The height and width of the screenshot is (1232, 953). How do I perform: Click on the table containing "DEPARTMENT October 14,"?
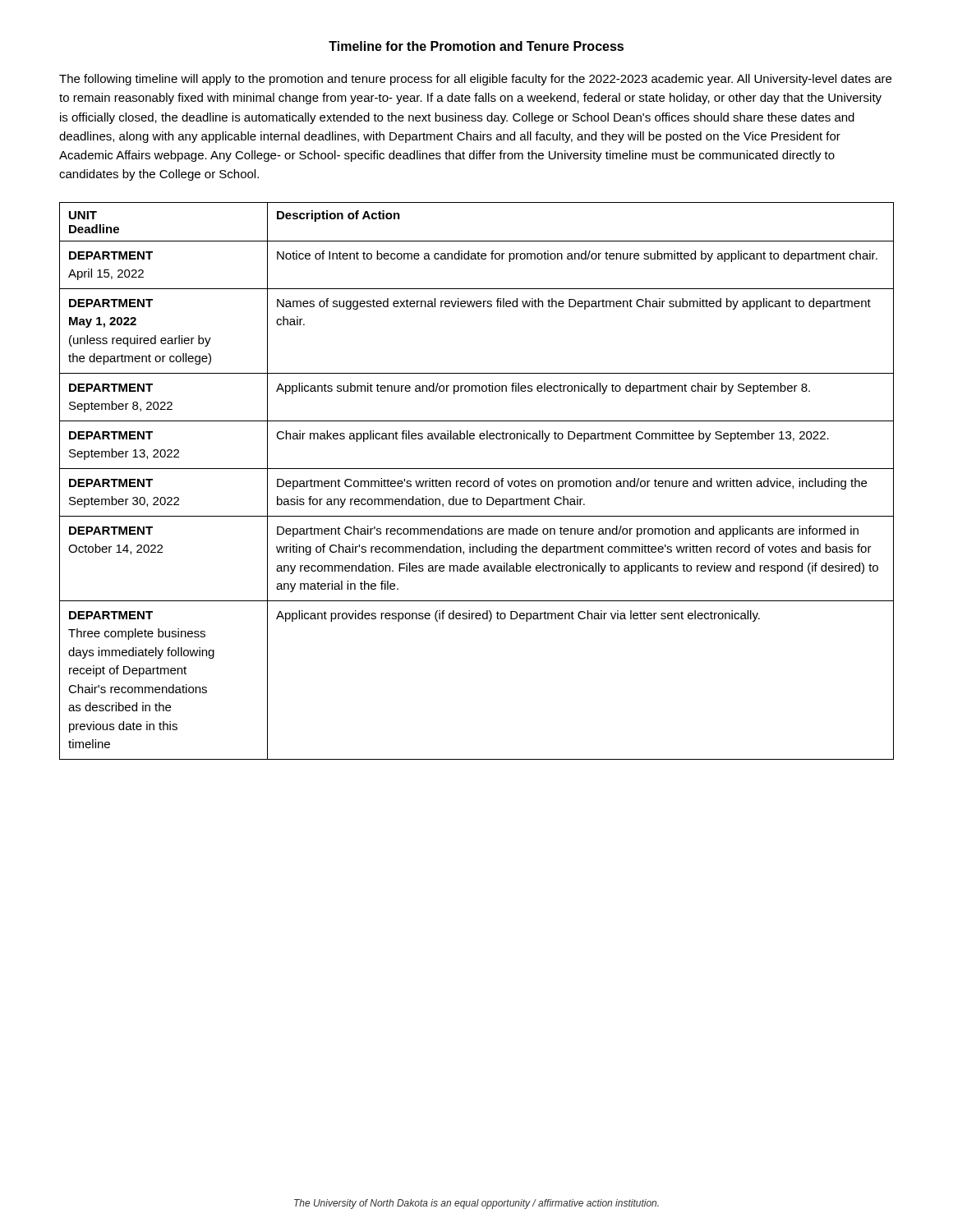click(x=476, y=480)
